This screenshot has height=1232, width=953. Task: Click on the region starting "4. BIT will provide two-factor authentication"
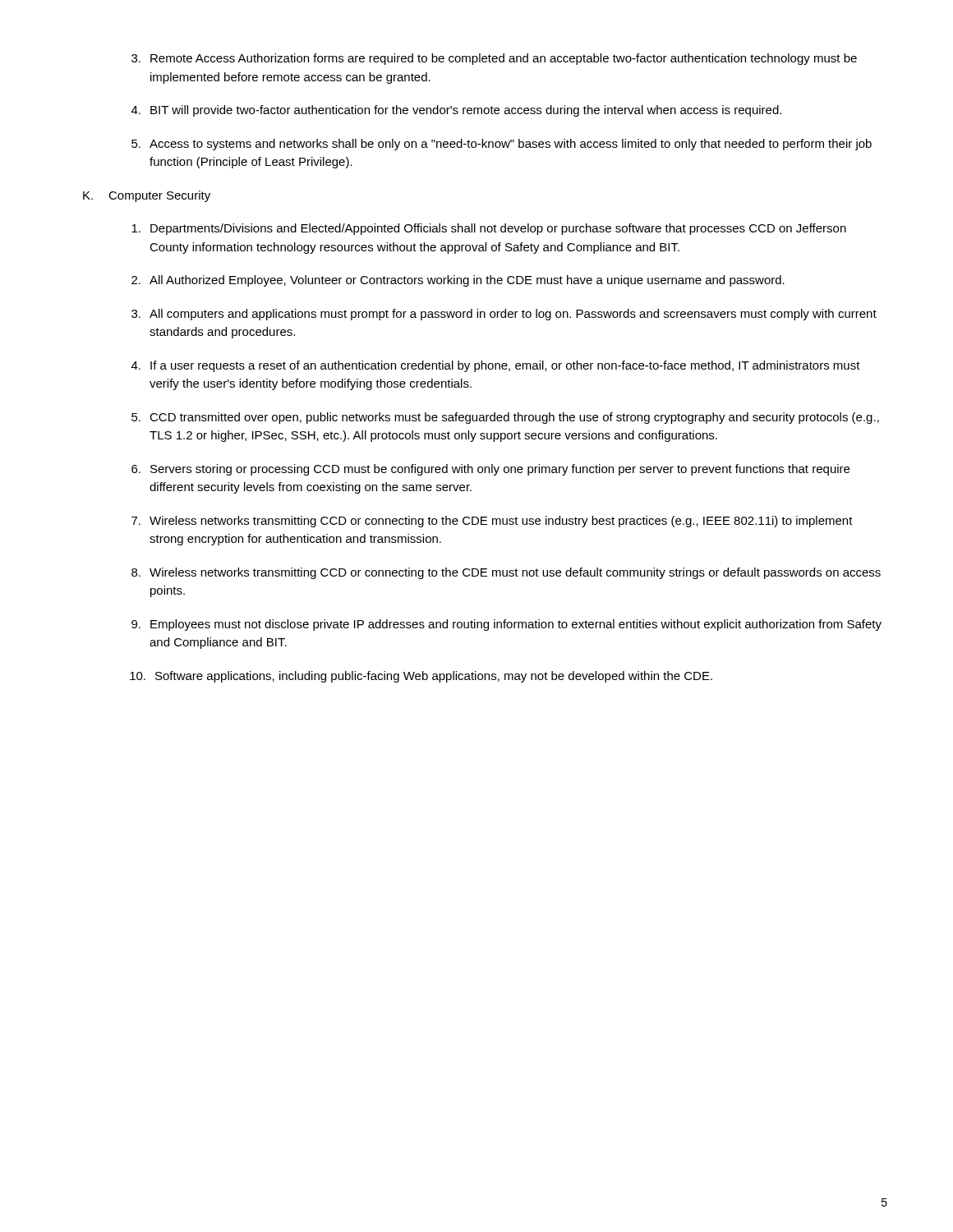tap(501, 110)
